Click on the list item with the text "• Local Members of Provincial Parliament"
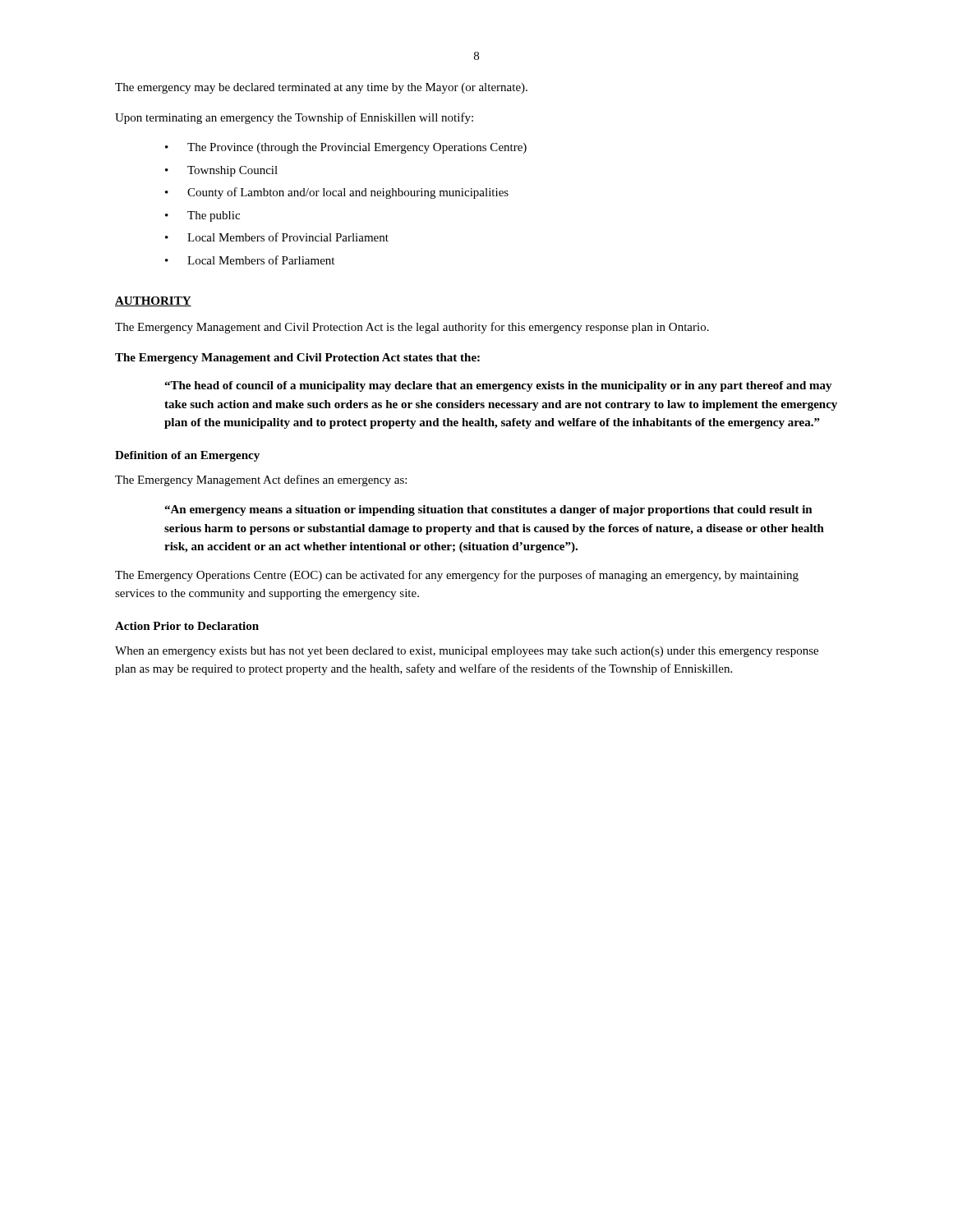 pos(276,238)
